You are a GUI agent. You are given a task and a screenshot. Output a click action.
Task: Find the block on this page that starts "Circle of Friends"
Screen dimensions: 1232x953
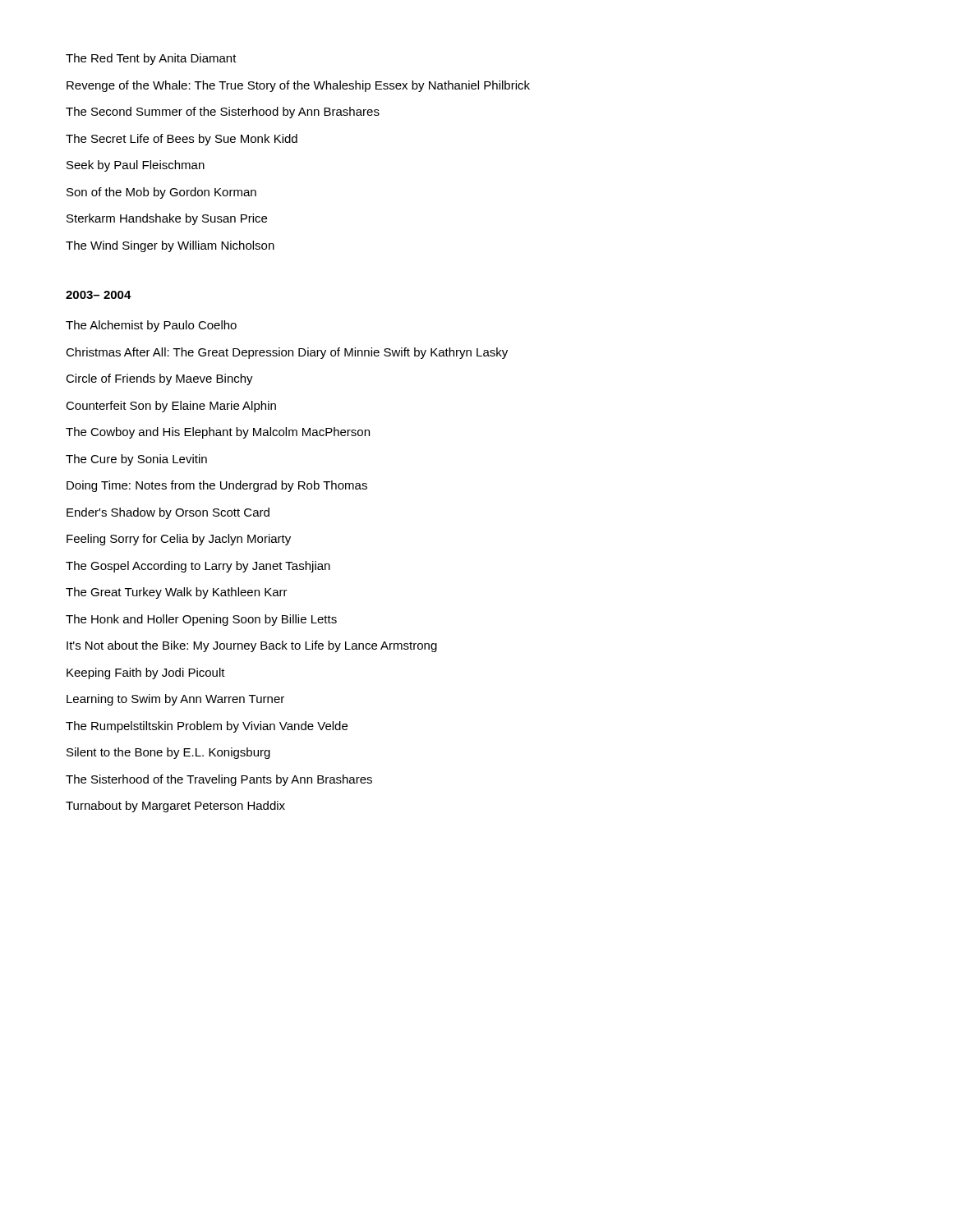tap(159, 378)
